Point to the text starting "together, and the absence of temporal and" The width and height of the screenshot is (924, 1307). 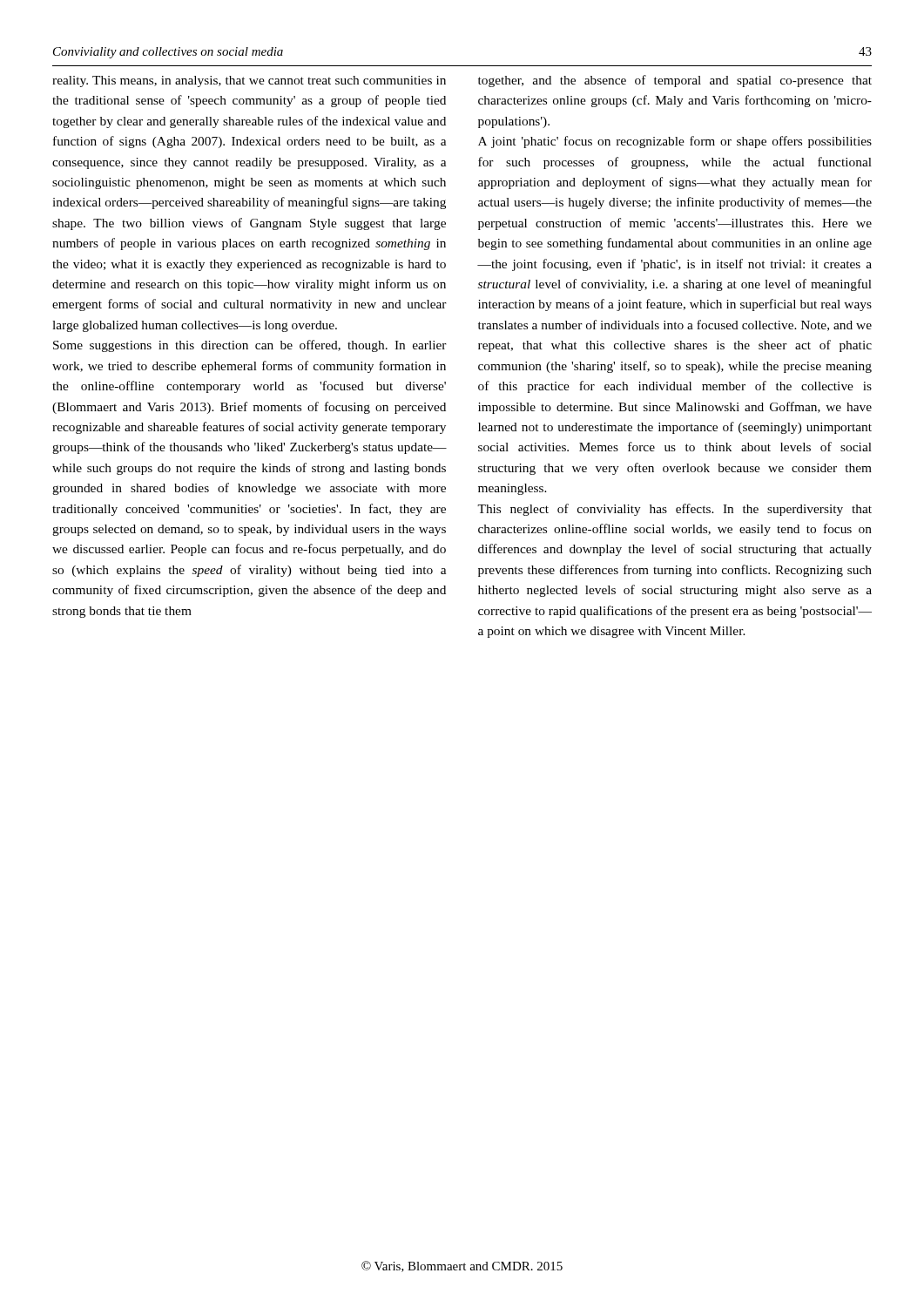pos(675,100)
